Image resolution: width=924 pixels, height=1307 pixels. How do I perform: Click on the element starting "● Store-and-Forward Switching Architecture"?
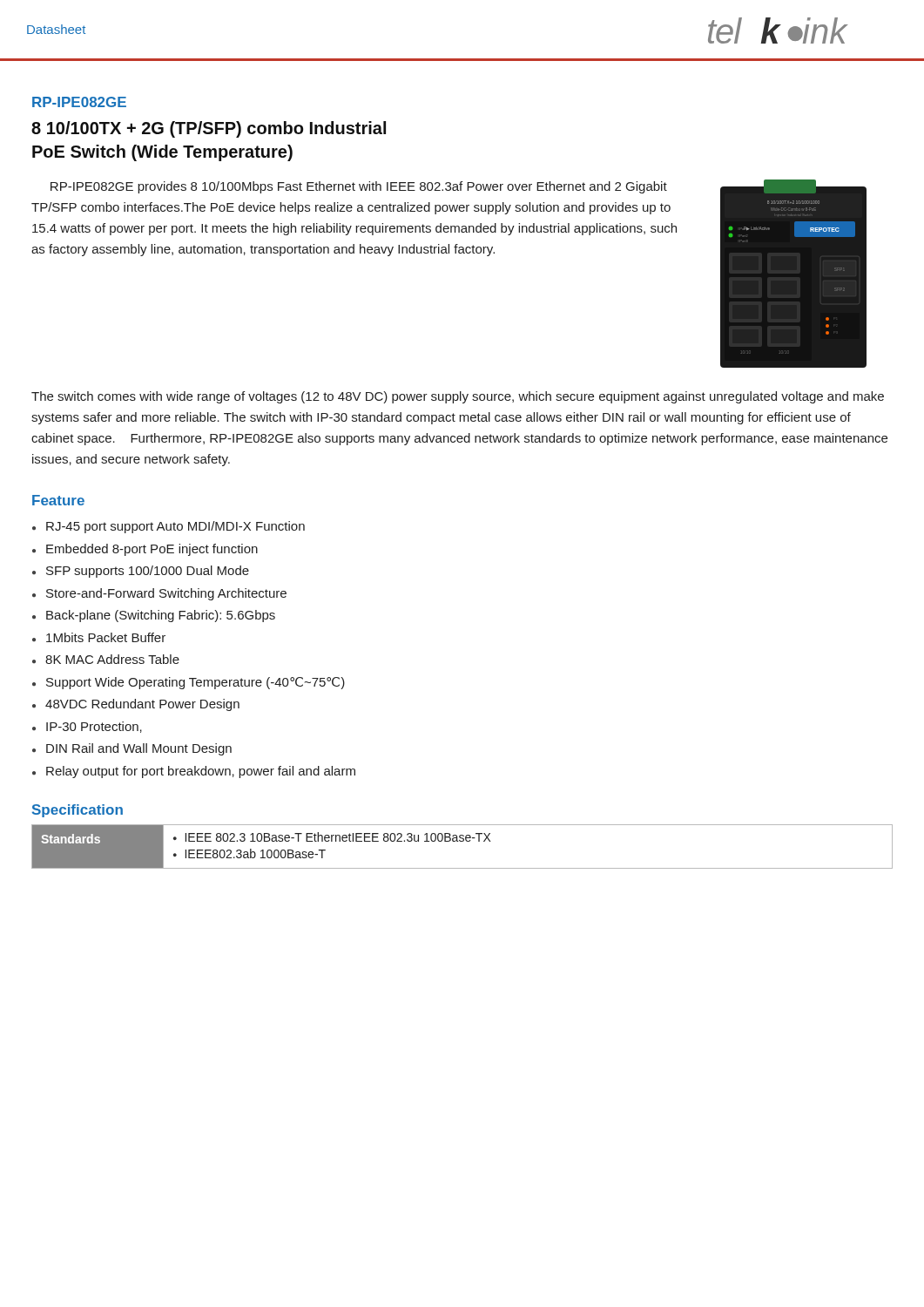159,593
